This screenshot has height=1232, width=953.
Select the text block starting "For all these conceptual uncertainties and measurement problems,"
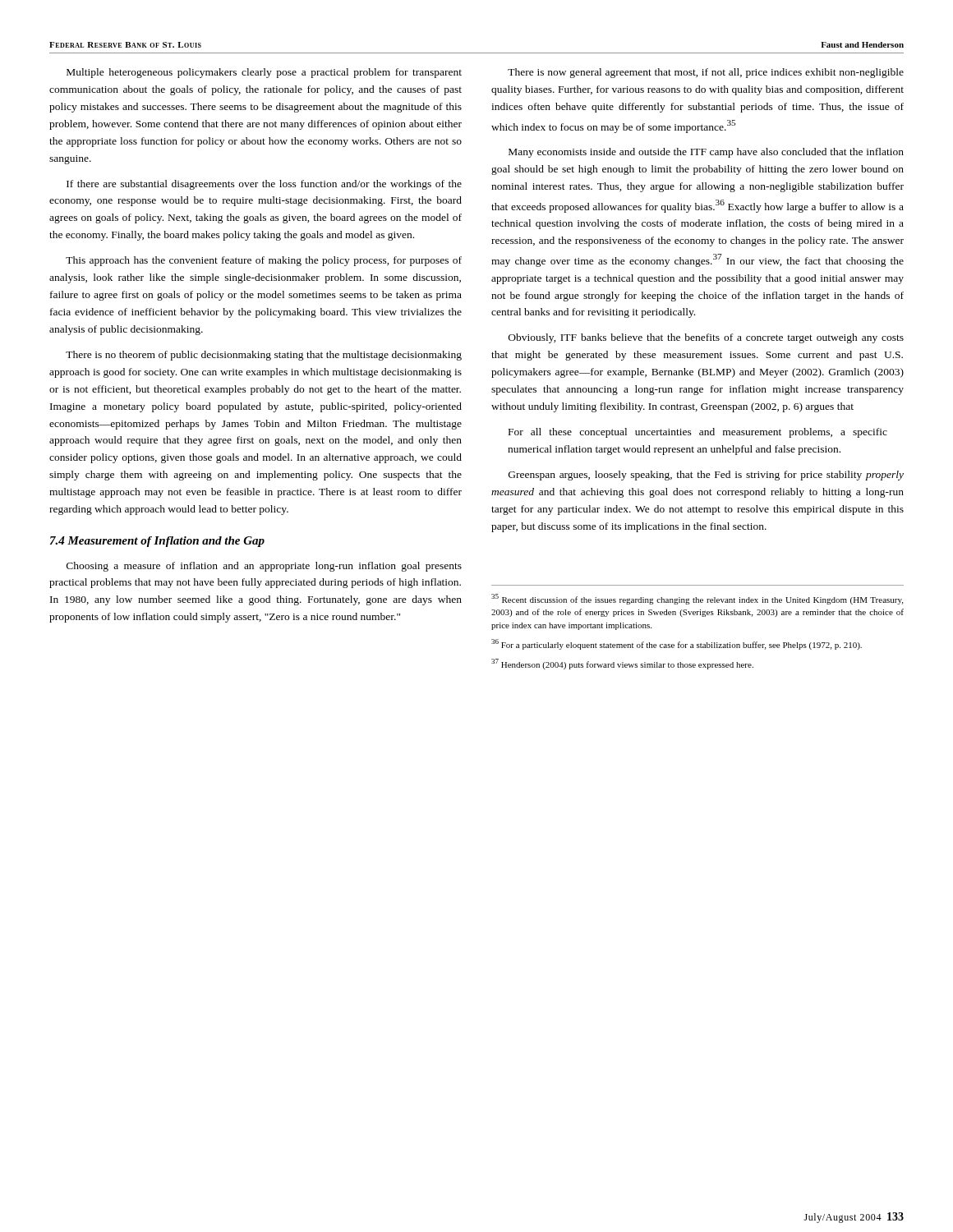point(698,441)
